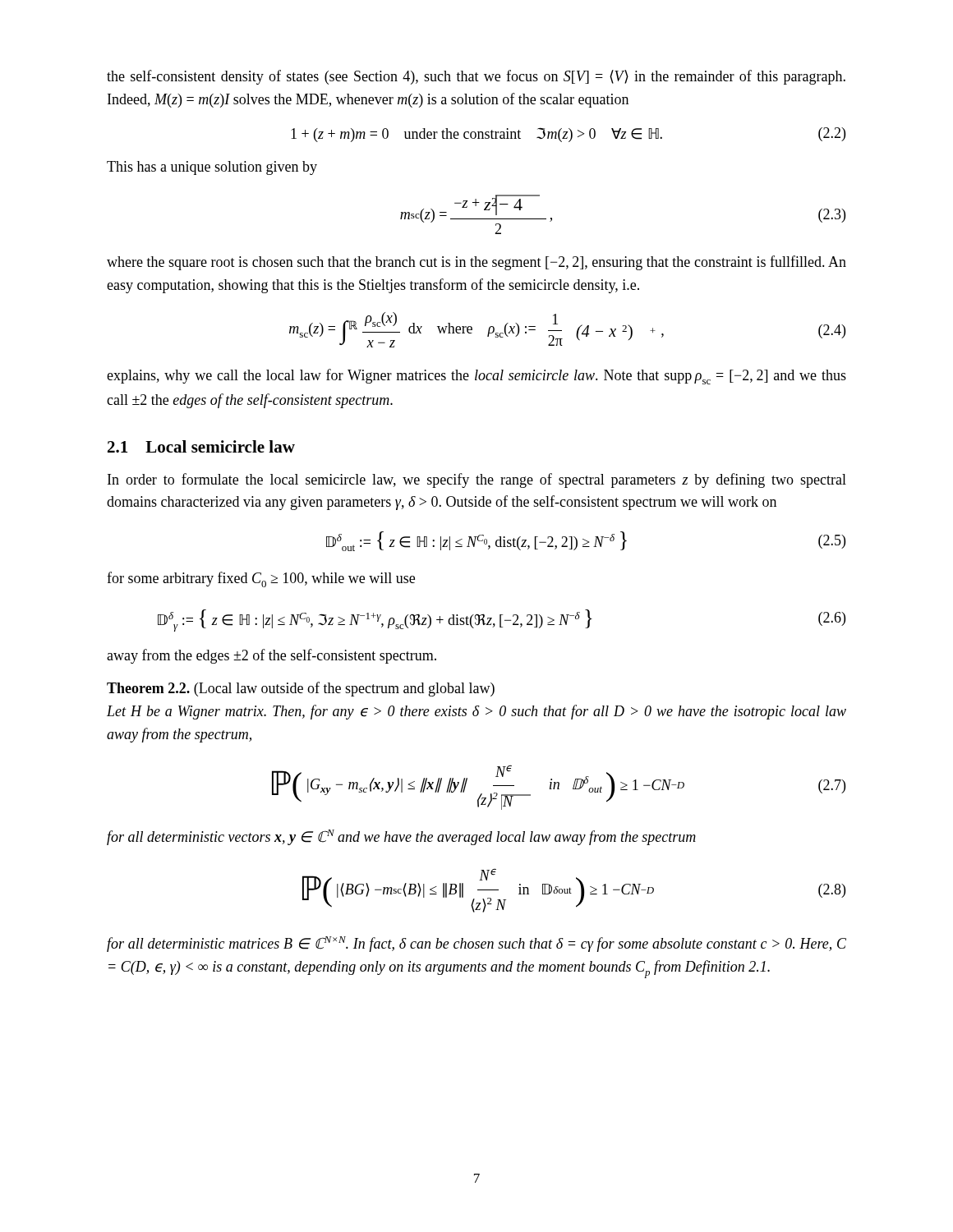
Task: Point to the region starting "1 + (z +"
Action: click(x=476, y=134)
